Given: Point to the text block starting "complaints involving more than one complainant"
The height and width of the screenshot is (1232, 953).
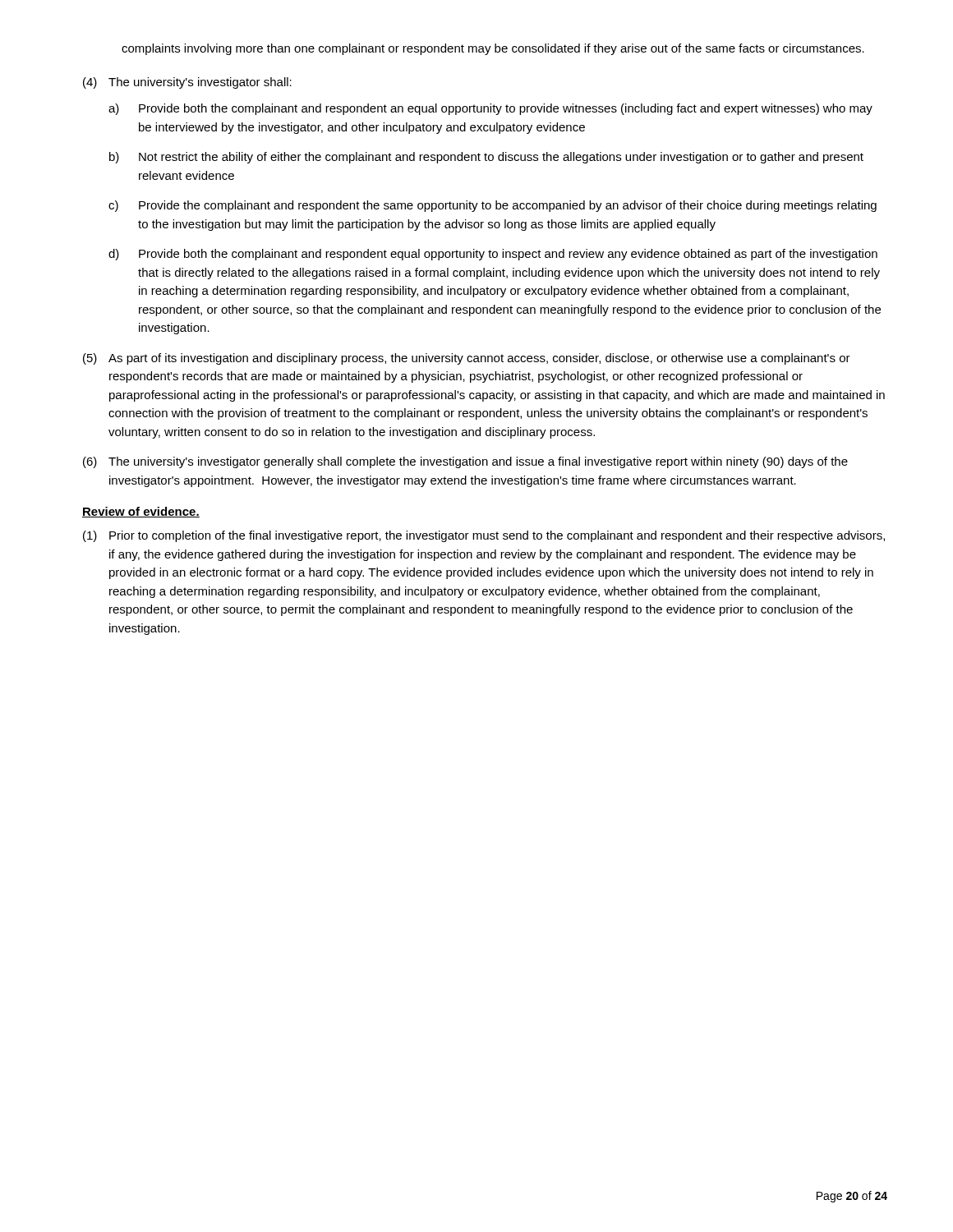Looking at the screenshot, I should pos(493,48).
